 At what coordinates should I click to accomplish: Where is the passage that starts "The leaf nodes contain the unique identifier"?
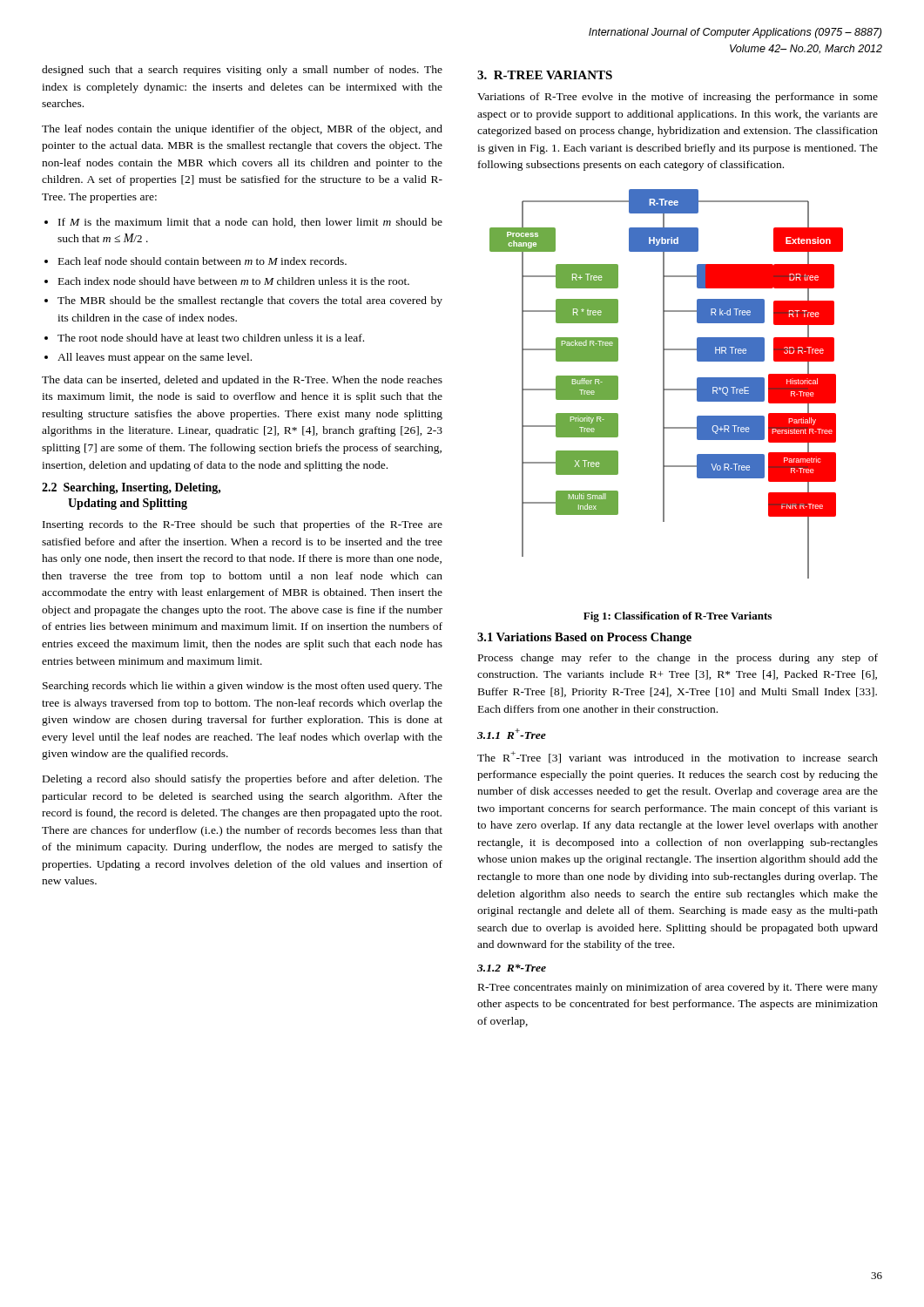coord(242,163)
